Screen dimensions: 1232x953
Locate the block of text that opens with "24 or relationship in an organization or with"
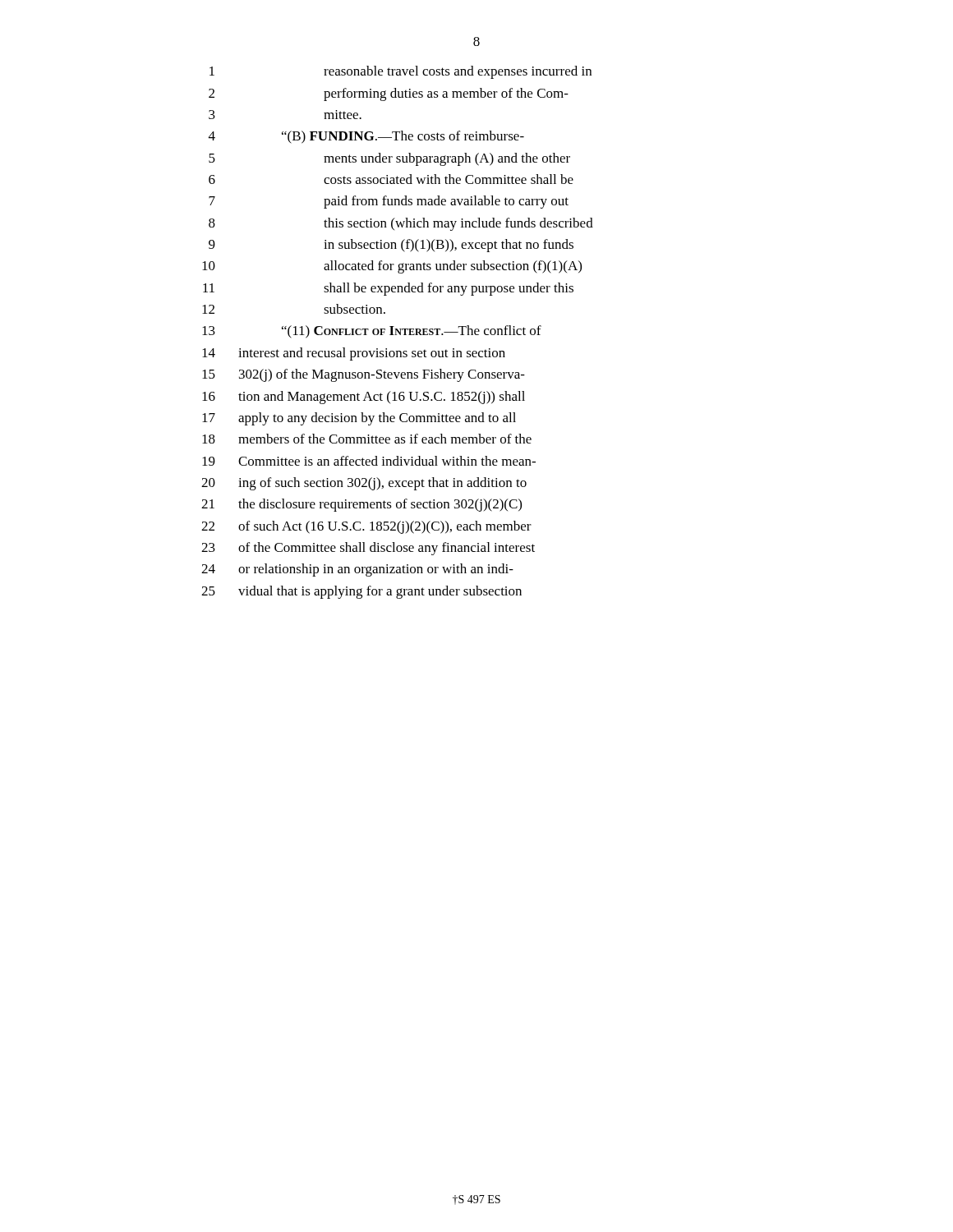476,570
